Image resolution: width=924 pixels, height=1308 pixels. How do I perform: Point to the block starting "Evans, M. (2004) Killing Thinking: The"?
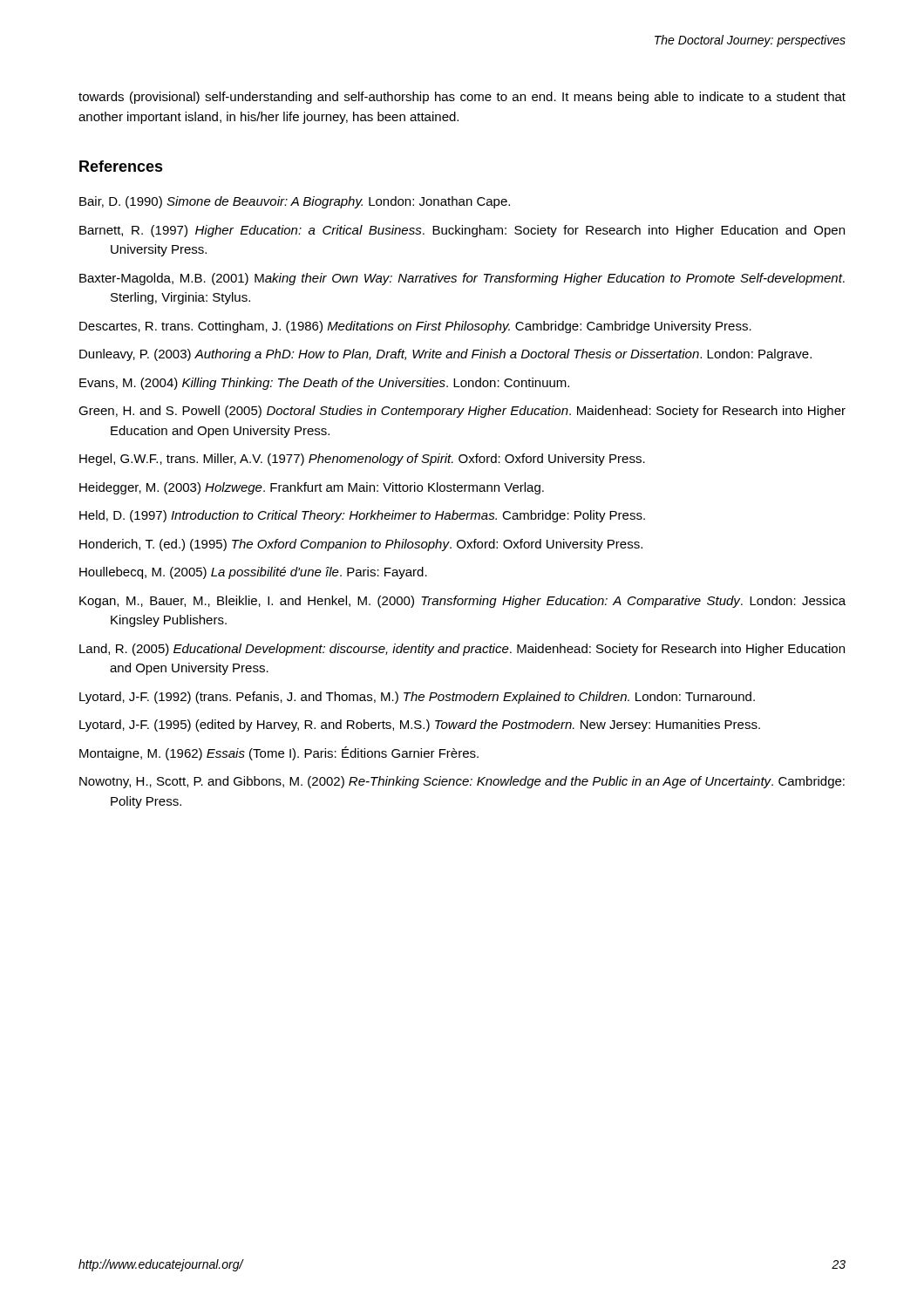[x=324, y=382]
